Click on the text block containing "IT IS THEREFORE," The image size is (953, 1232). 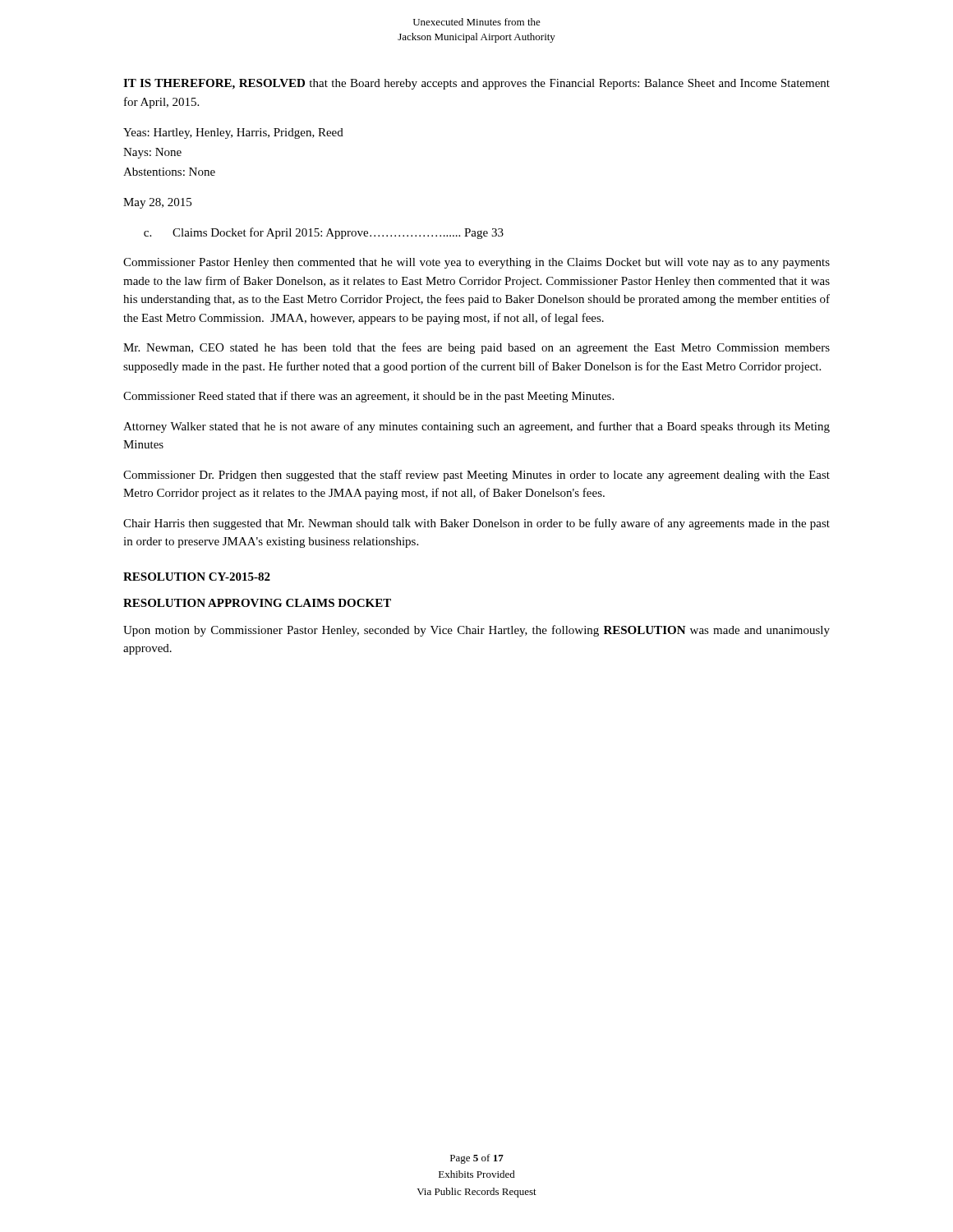(476, 92)
